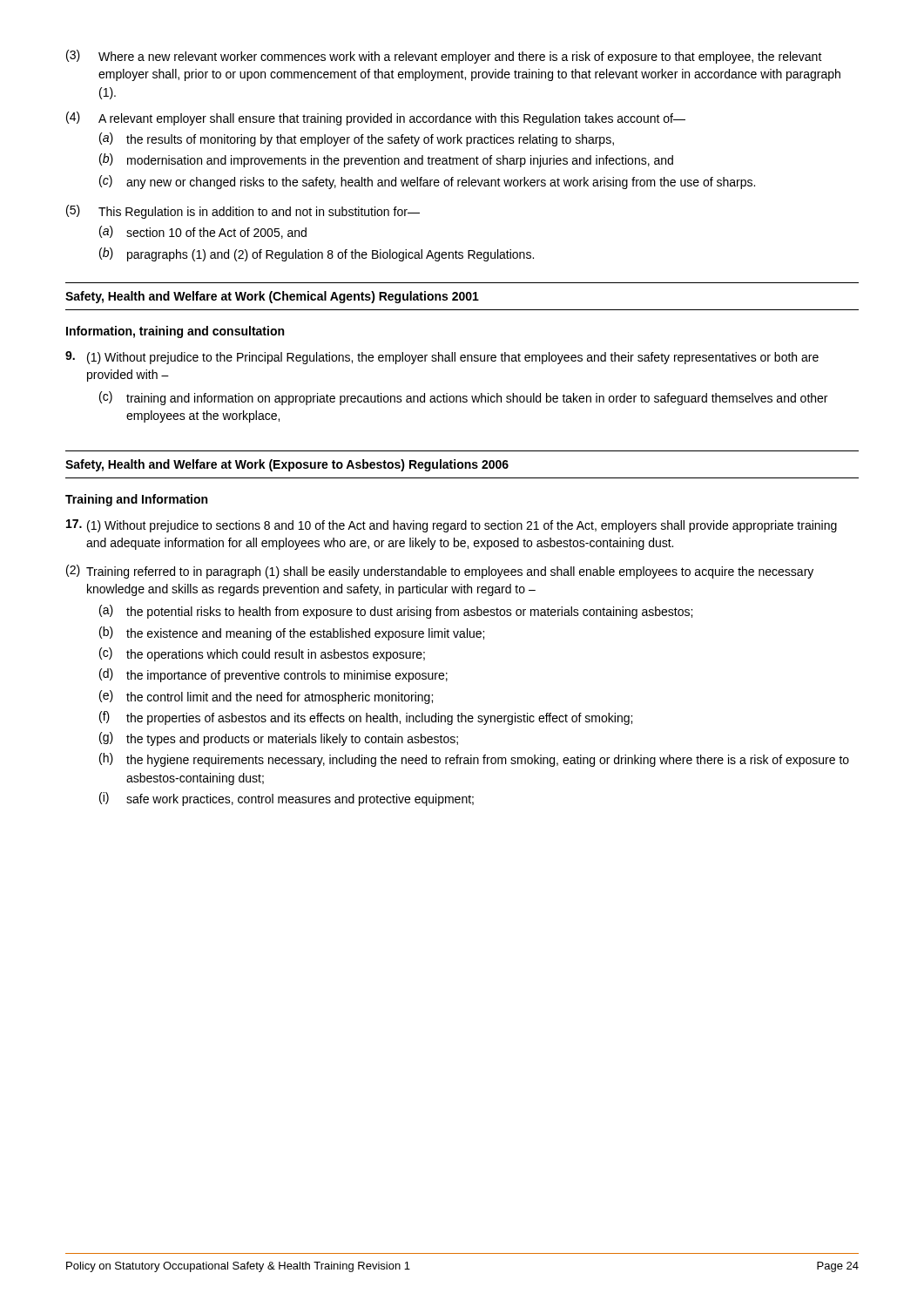Where is the passage that starts "(b) the existence and meaning"?
Image resolution: width=924 pixels, height=1307 pixels.
479,633
